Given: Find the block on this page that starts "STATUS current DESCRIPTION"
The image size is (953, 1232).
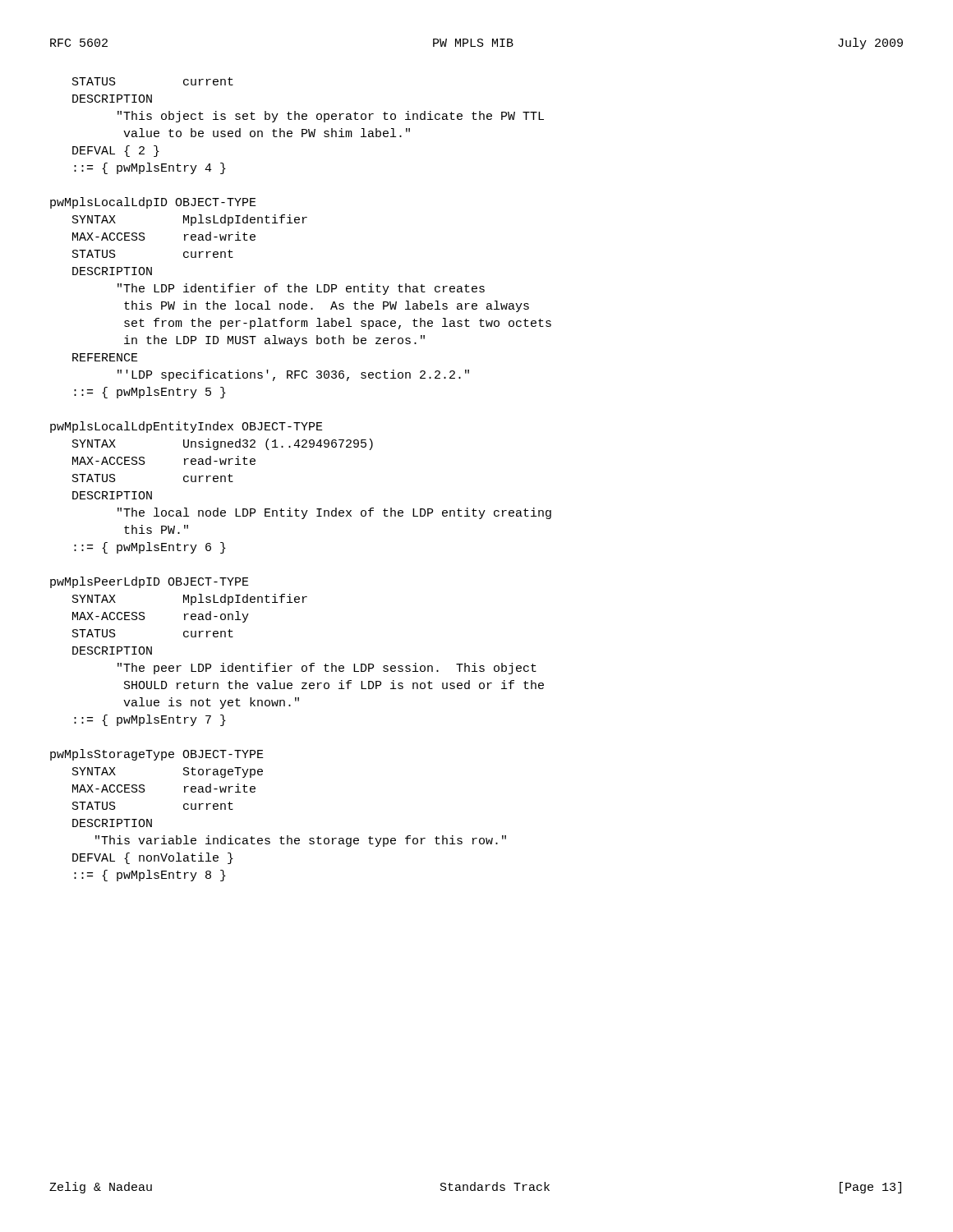Looking at the screenshot, I should pyautogui.click(x=87, y=82).
